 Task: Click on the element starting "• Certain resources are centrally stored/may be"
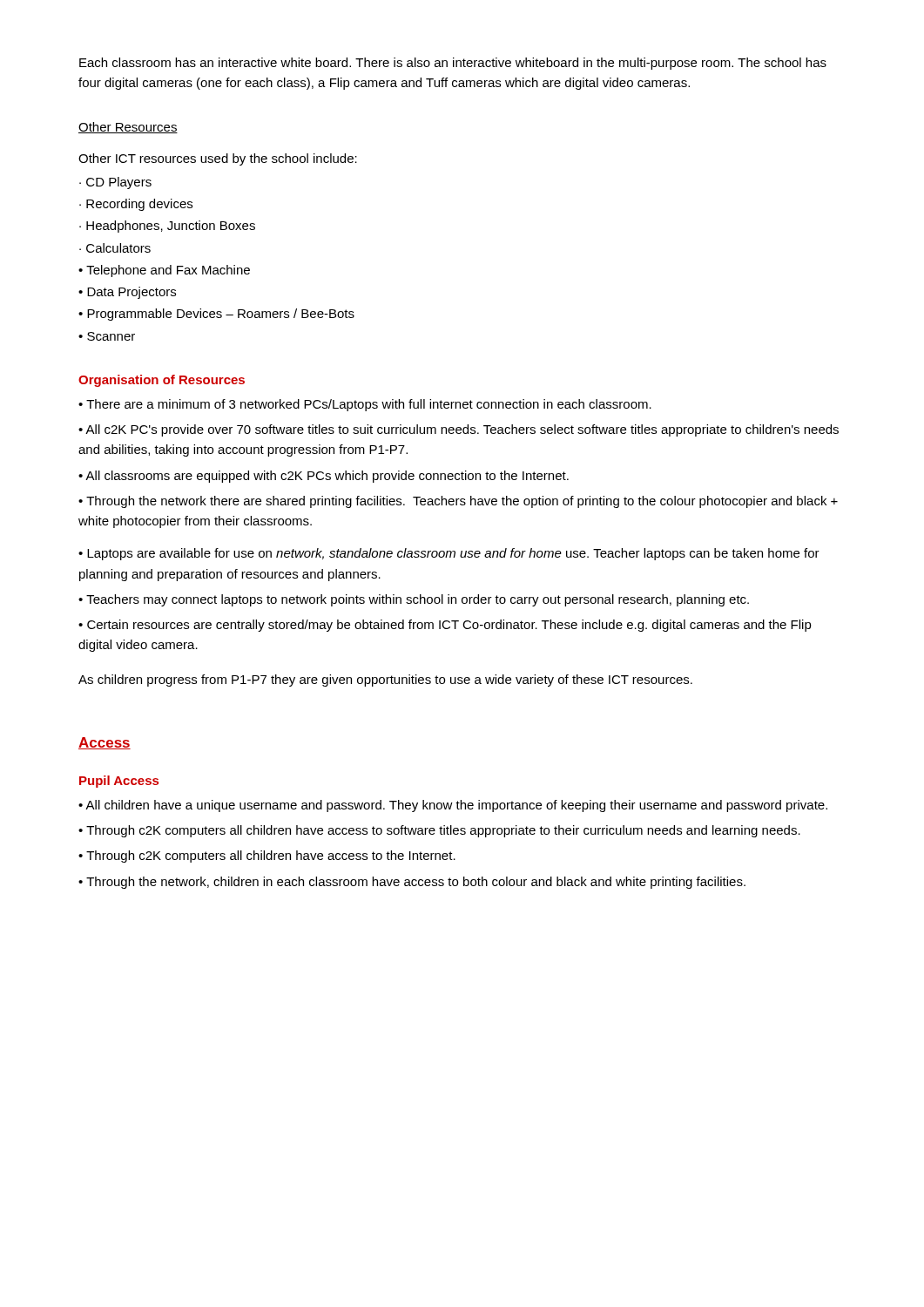click(445, 634)
